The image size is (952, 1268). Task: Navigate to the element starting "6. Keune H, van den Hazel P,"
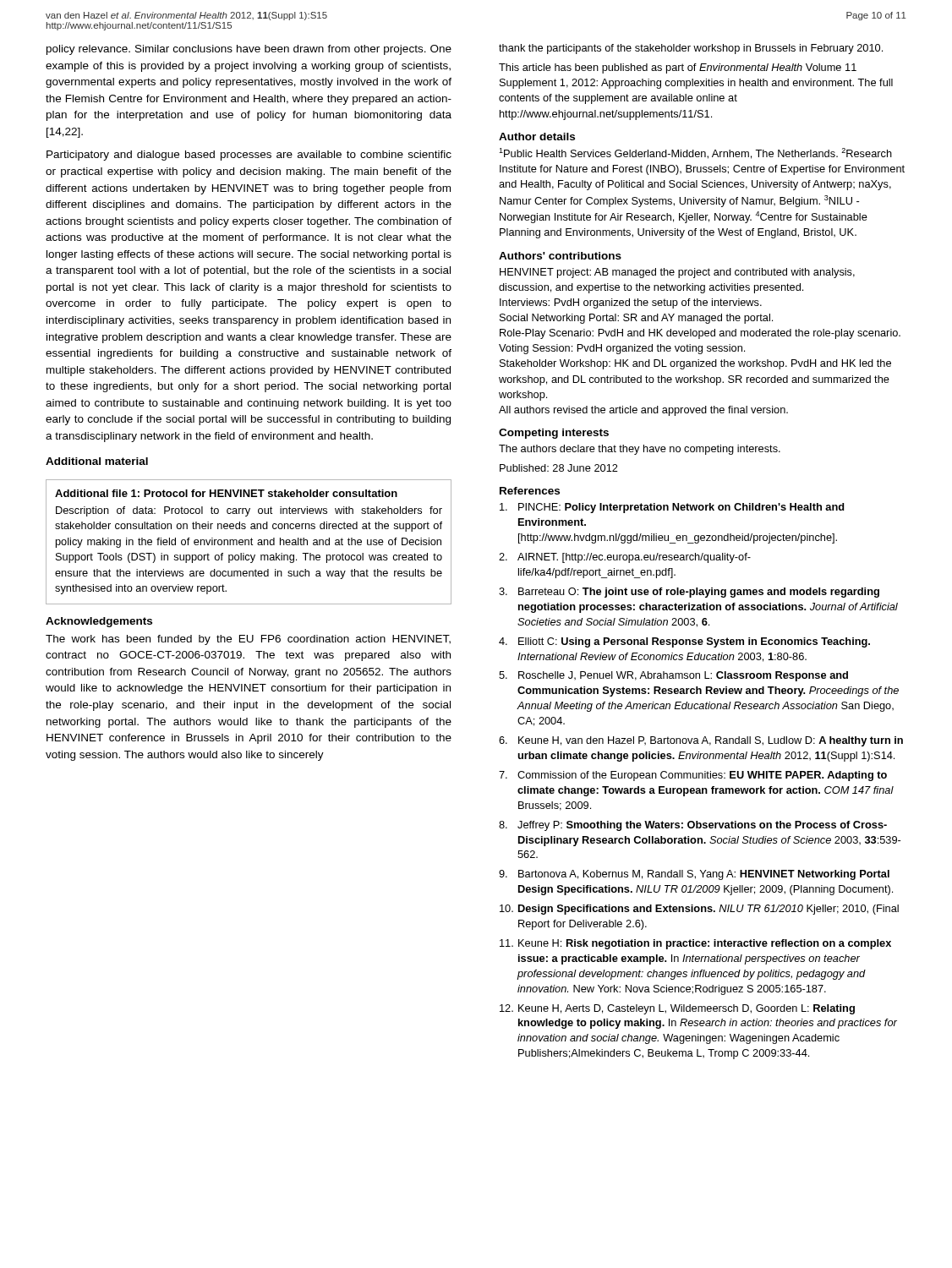coord(703,748)
